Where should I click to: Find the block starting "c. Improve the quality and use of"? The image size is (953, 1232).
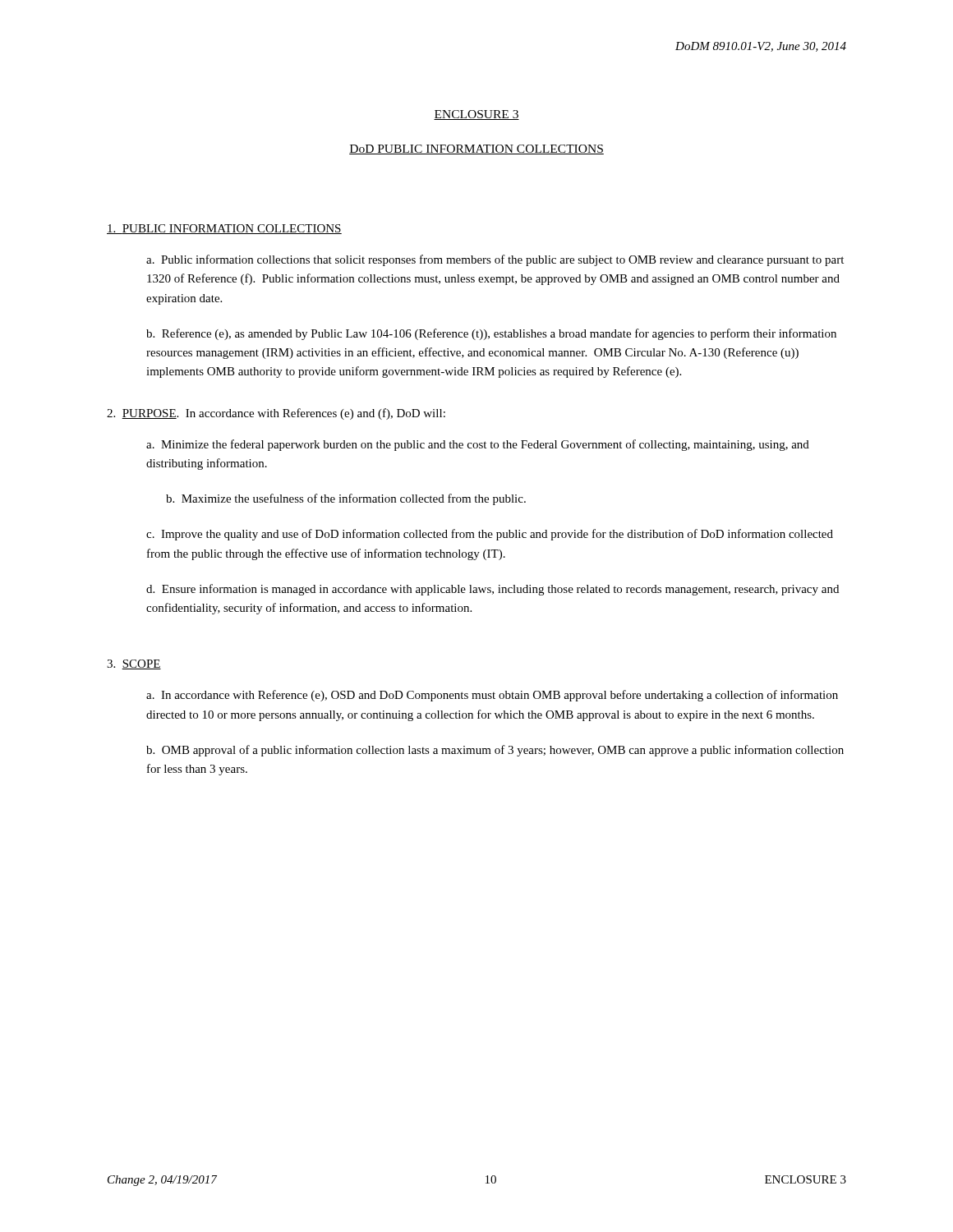coord(490,544)
